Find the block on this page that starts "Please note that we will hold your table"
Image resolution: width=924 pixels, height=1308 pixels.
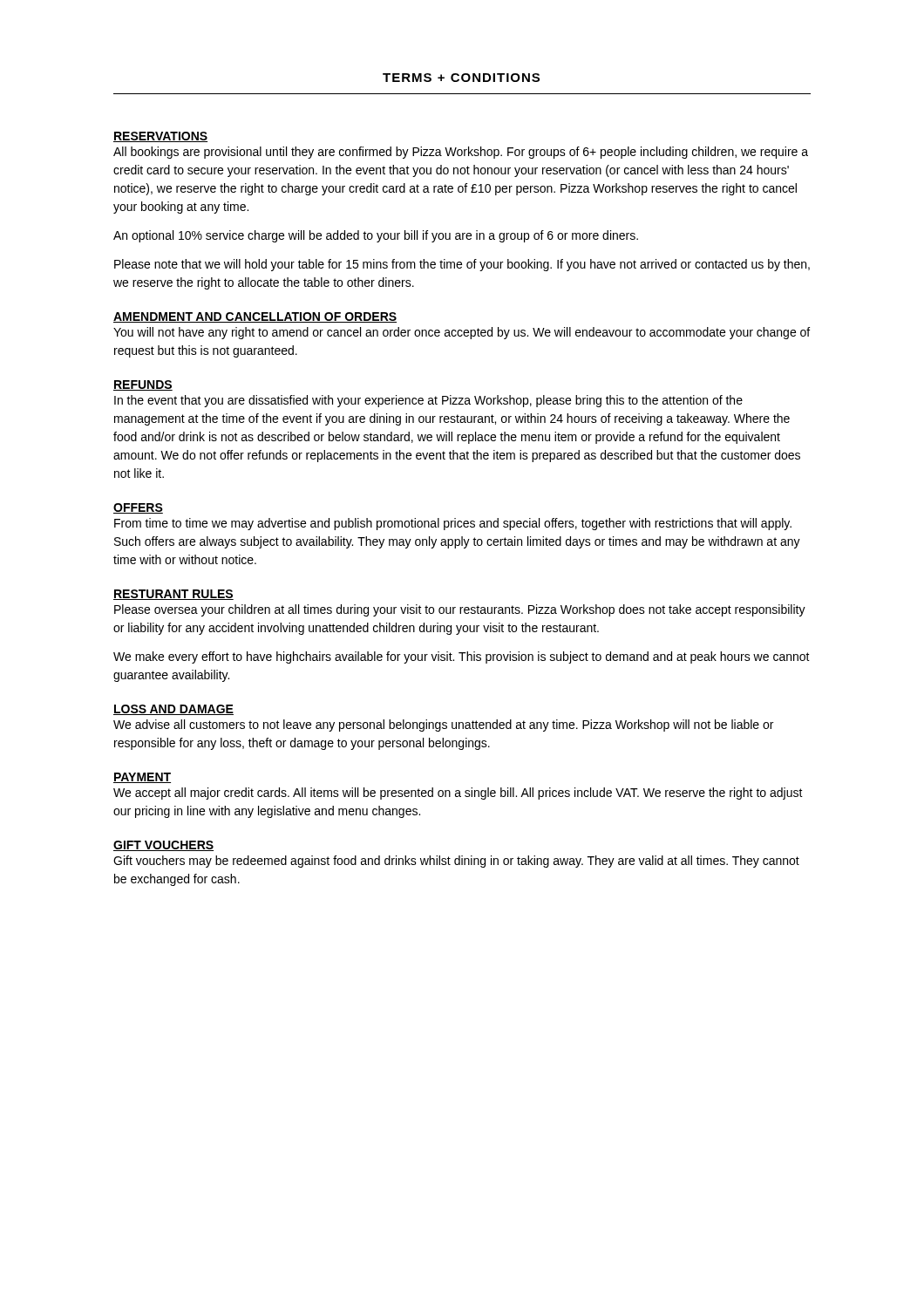462,273
